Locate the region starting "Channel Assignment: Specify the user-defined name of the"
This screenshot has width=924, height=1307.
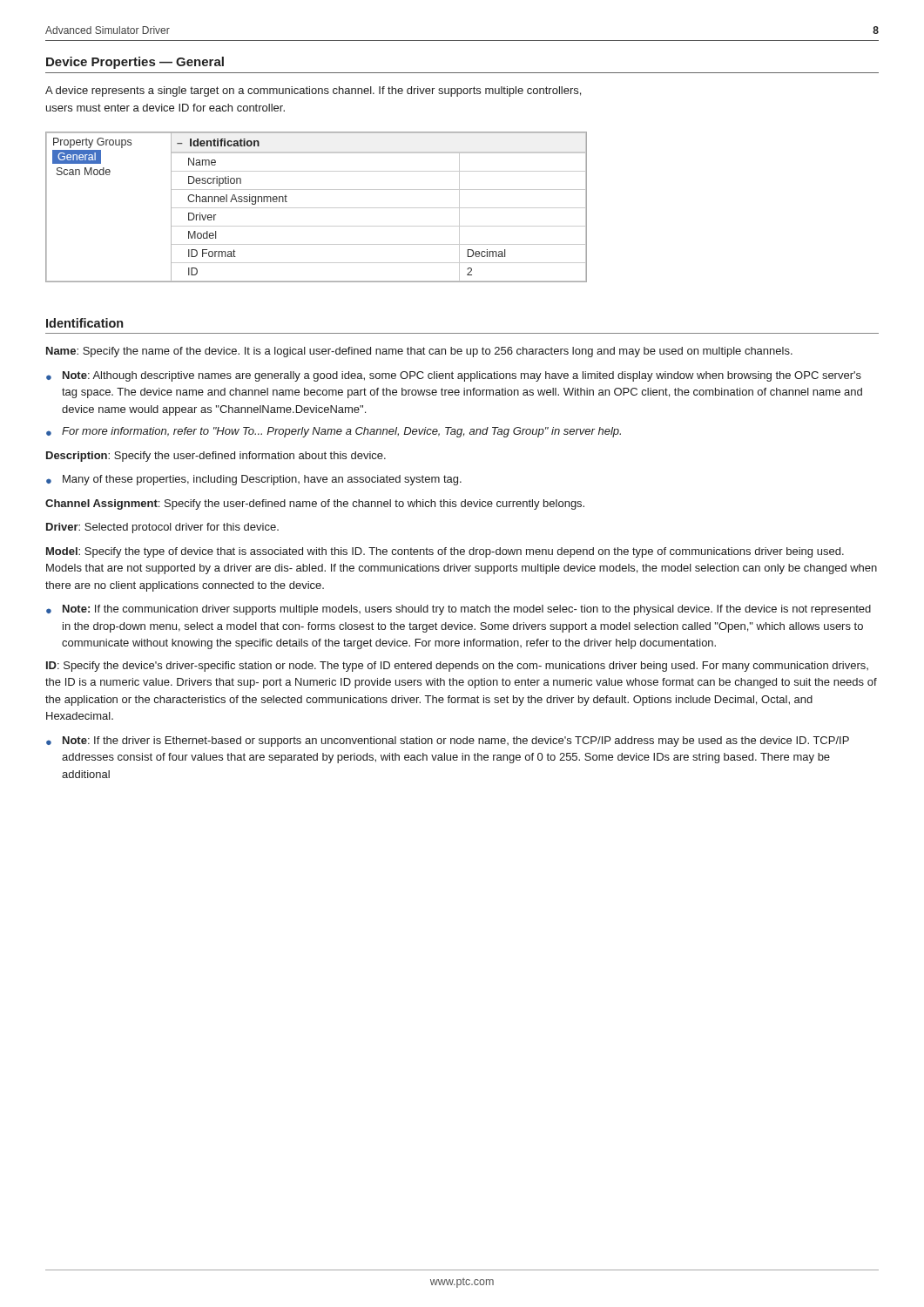click(x=315, y=503)
